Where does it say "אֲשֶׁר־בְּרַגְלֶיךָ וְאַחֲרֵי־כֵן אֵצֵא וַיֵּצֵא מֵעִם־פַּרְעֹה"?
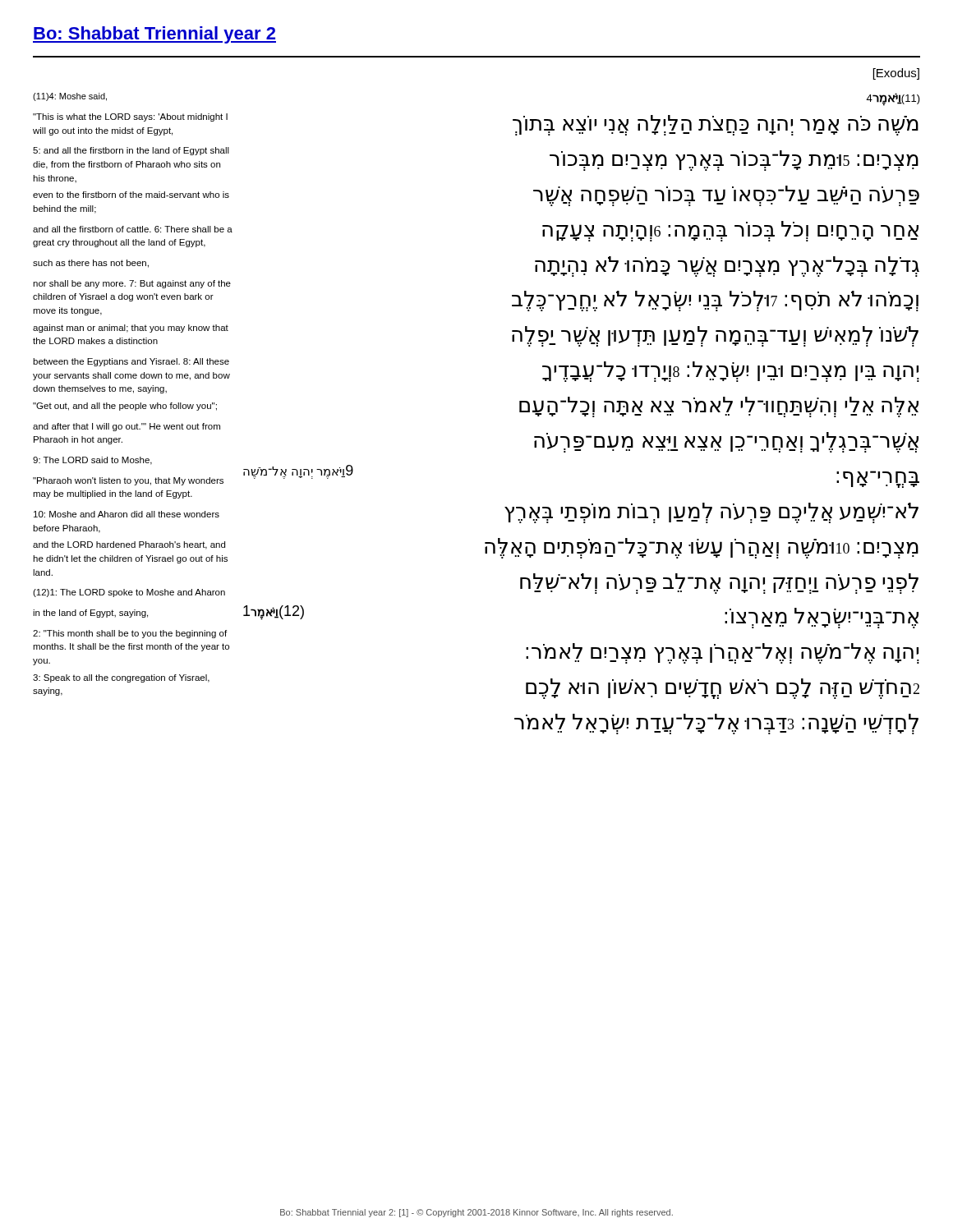 (x=726, y=441)
